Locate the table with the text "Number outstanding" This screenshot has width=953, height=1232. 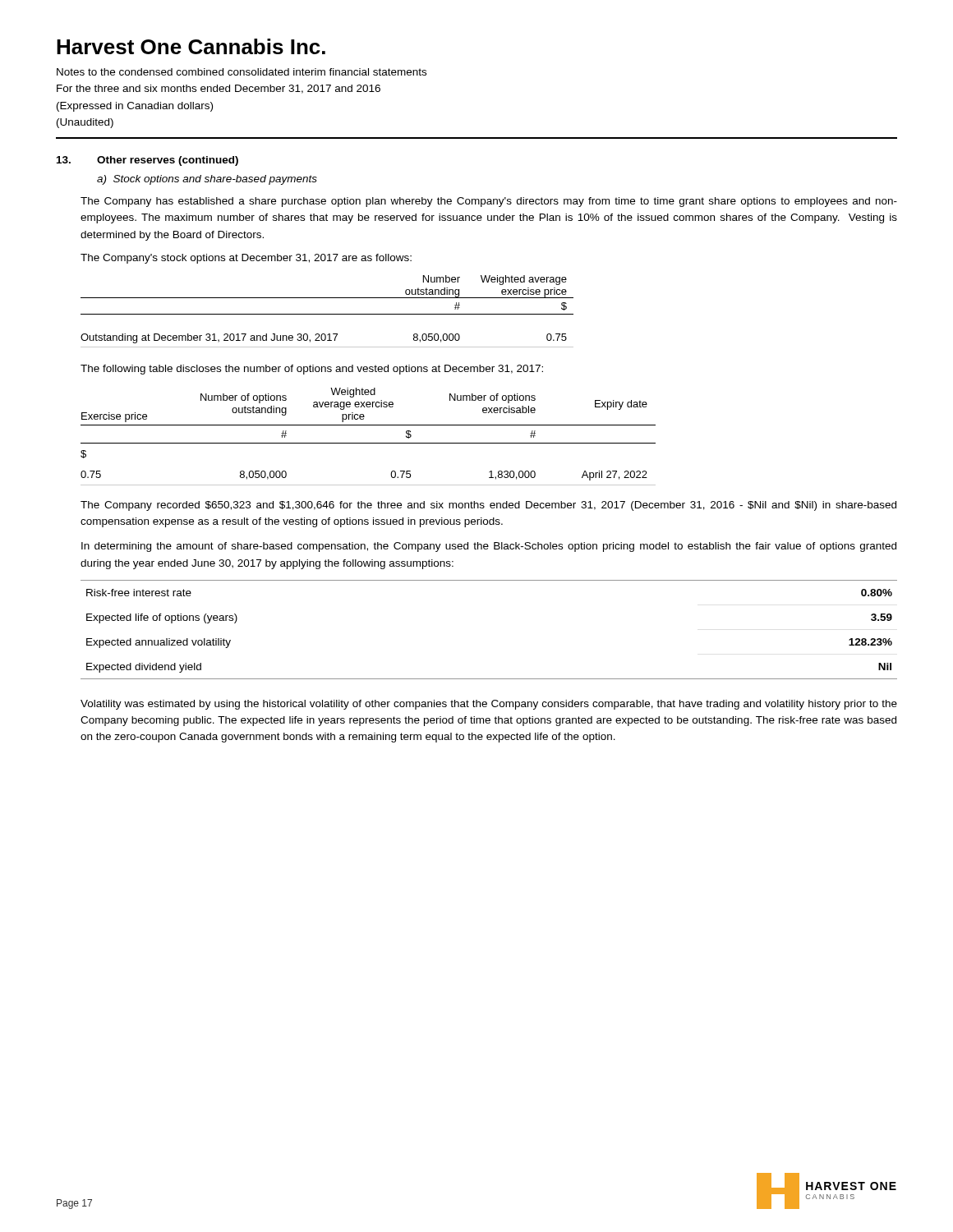[x=489, y=309]
